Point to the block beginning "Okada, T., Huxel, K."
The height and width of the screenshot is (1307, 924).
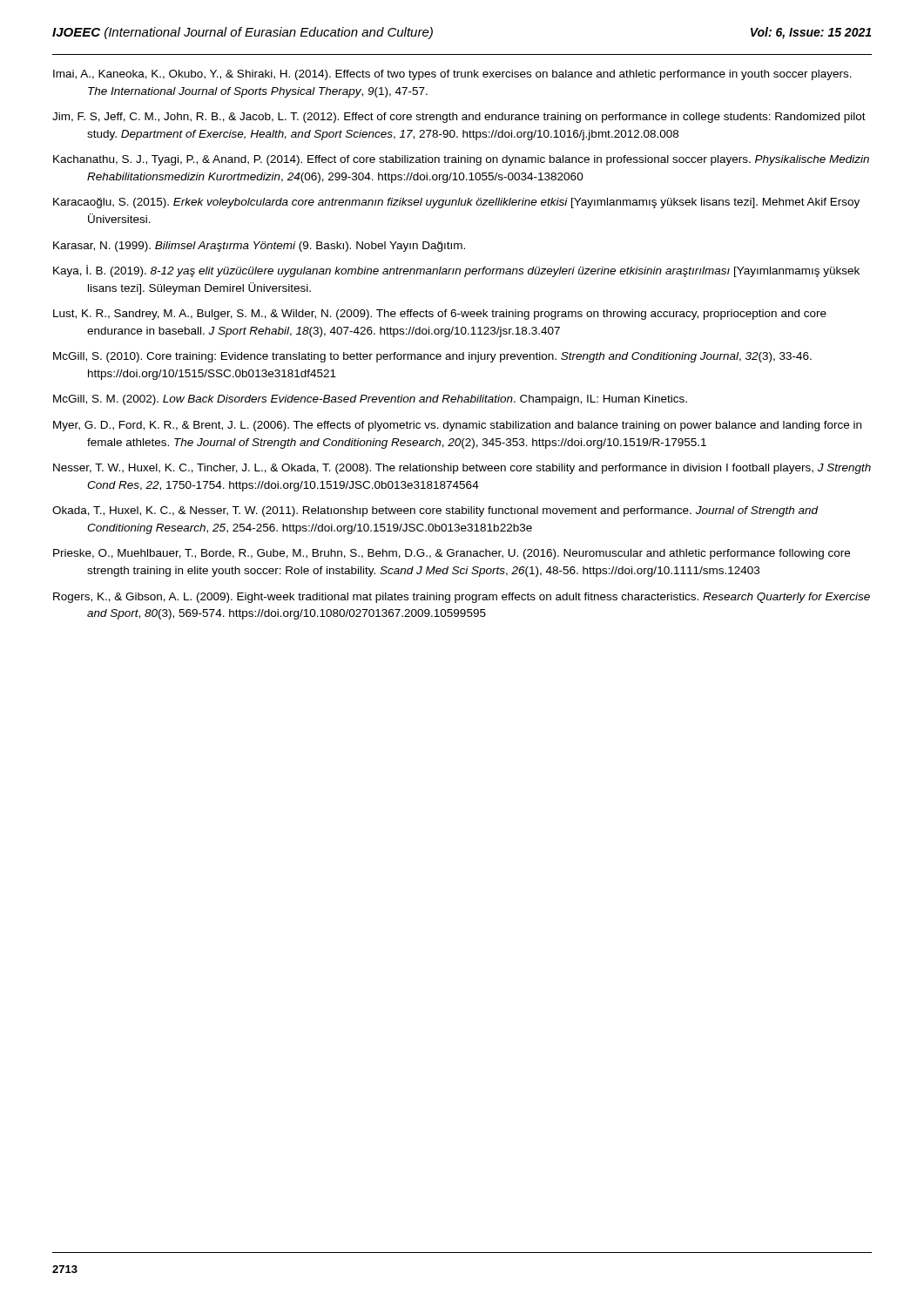click(x=435, y=519)
